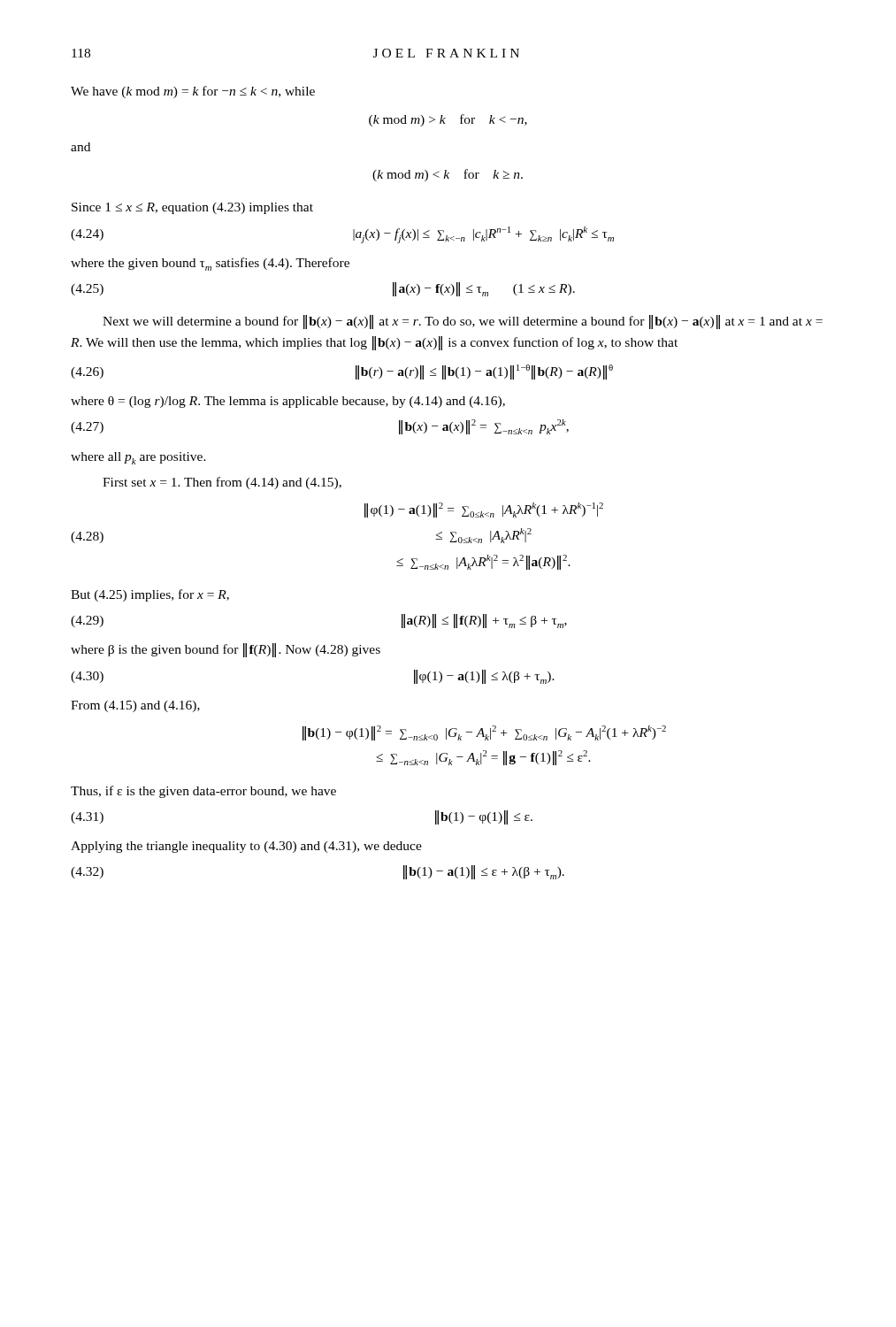
Task: Point to the region starting "where all pk are"
Action: (139, 457)
